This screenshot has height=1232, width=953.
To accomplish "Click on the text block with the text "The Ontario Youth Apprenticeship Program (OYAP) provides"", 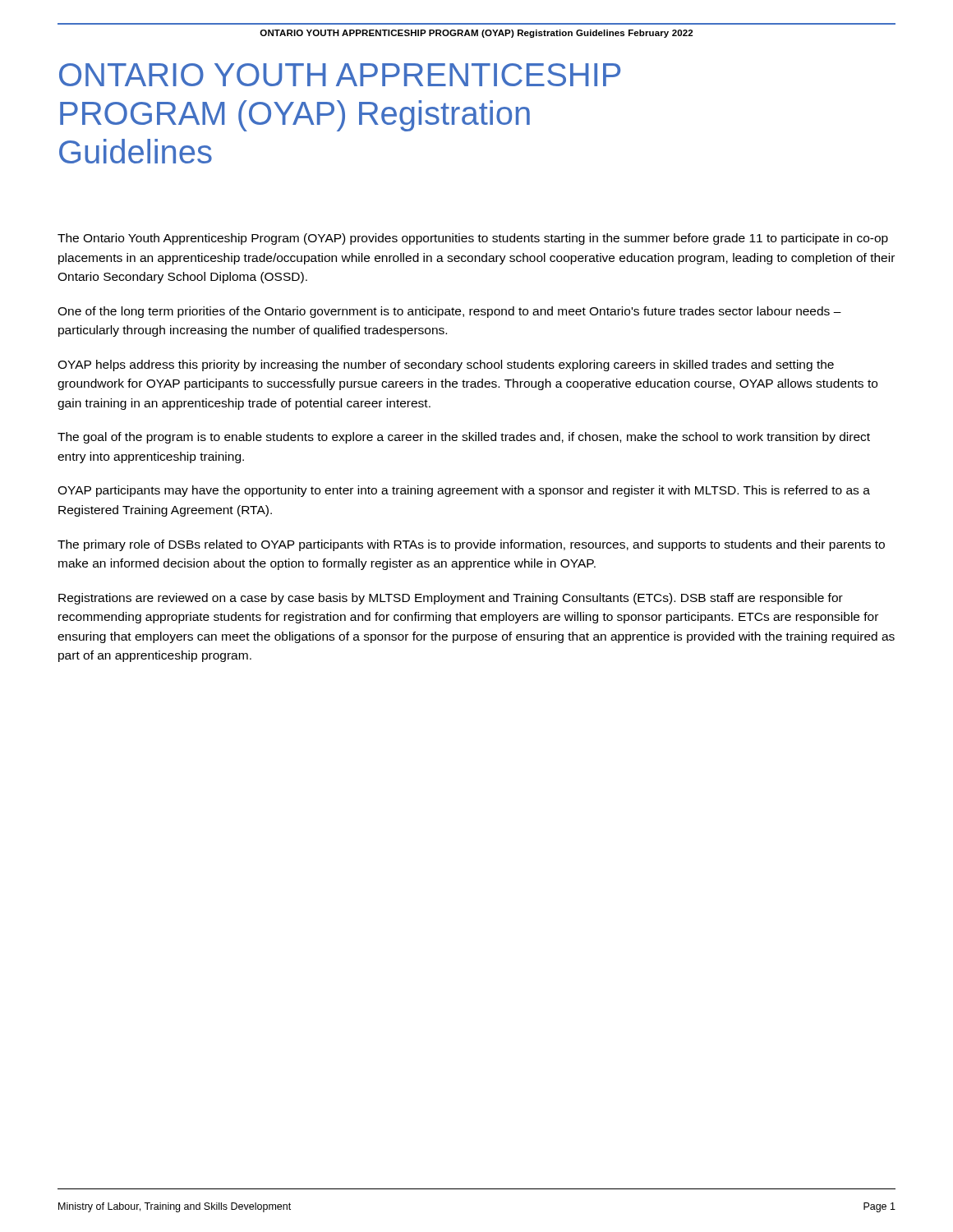I will 476,257.
